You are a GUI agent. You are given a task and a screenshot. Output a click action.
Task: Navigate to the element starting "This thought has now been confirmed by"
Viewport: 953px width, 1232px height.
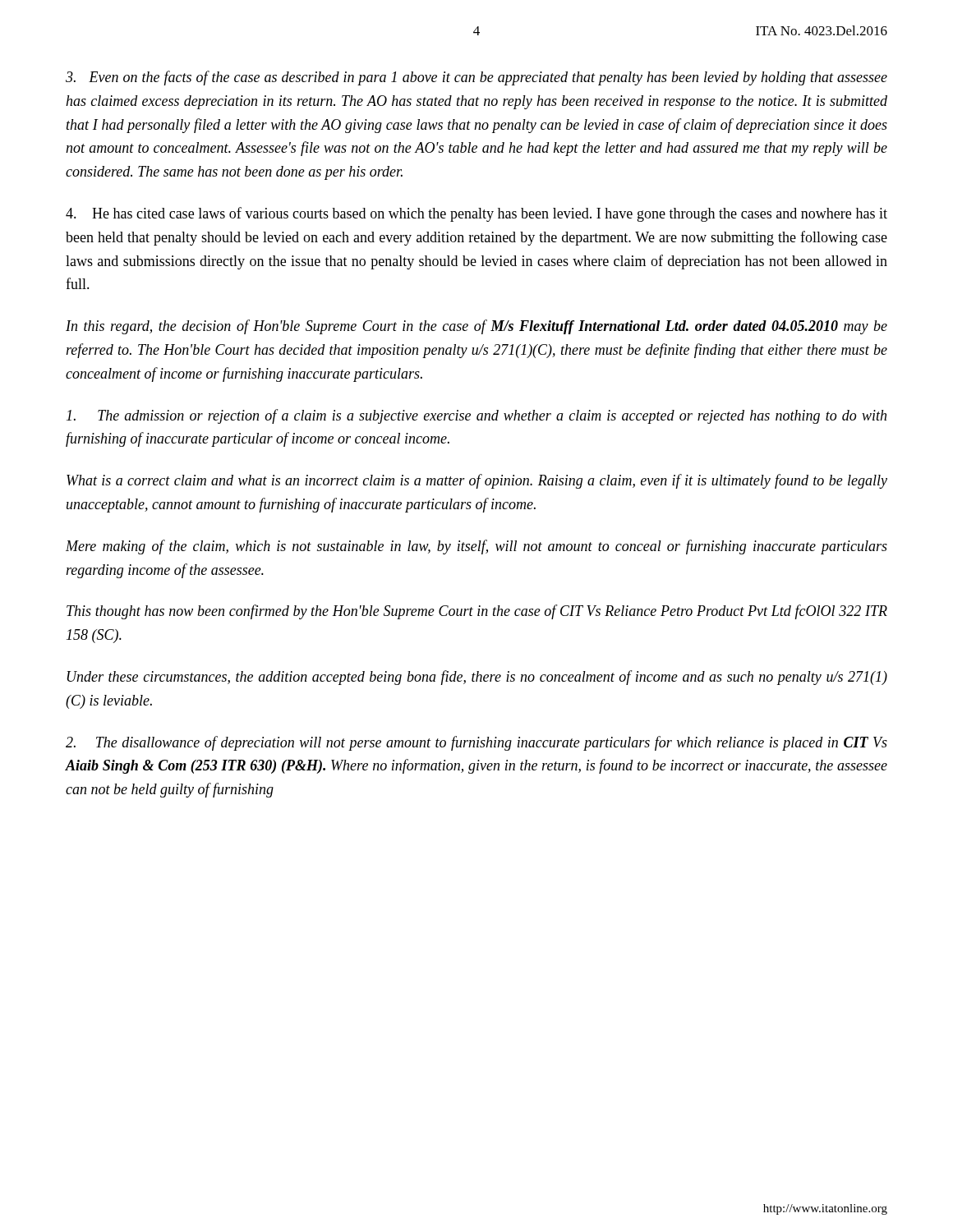(476, 623)
